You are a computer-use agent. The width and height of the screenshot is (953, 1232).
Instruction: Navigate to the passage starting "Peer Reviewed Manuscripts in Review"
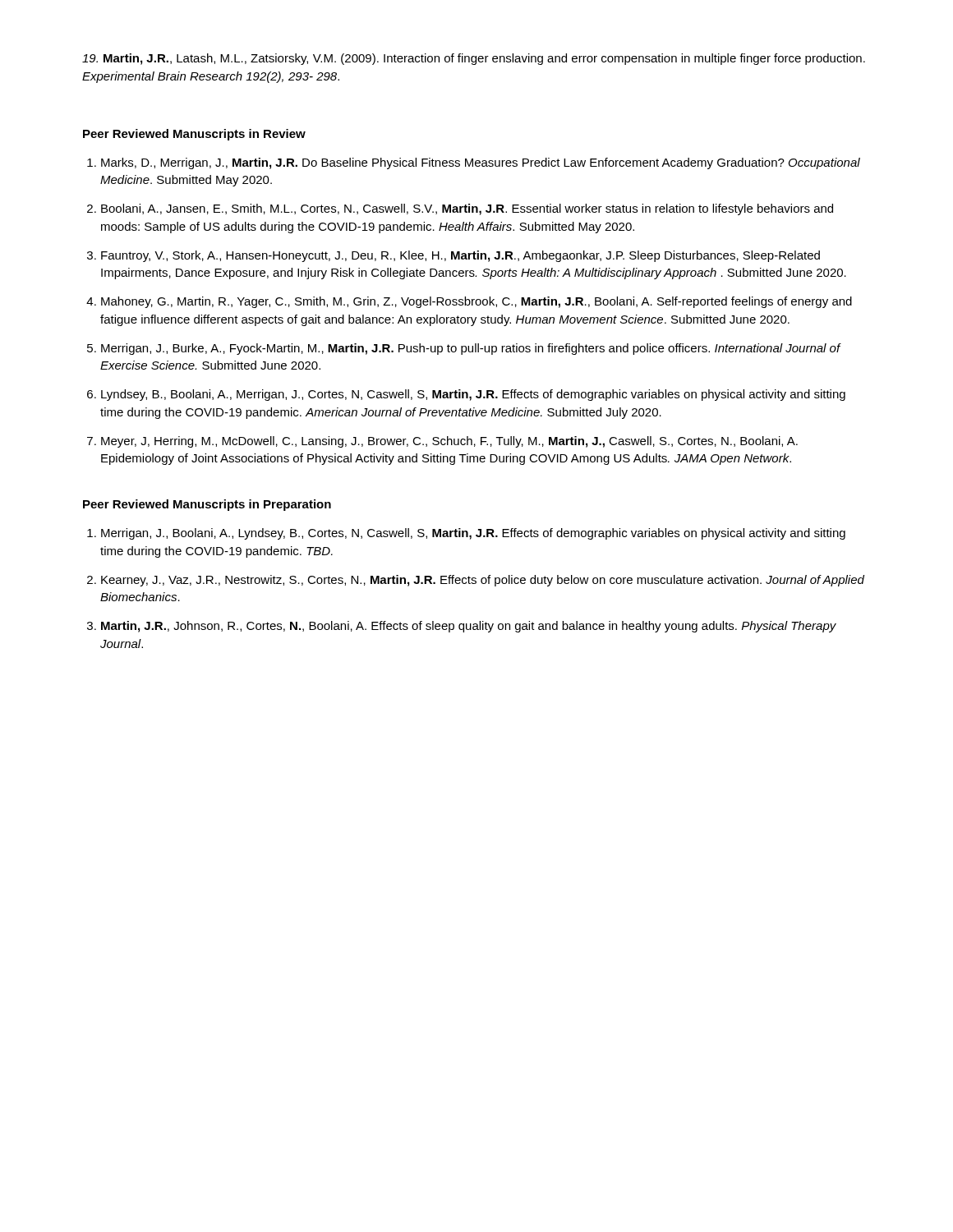point(194,133)
